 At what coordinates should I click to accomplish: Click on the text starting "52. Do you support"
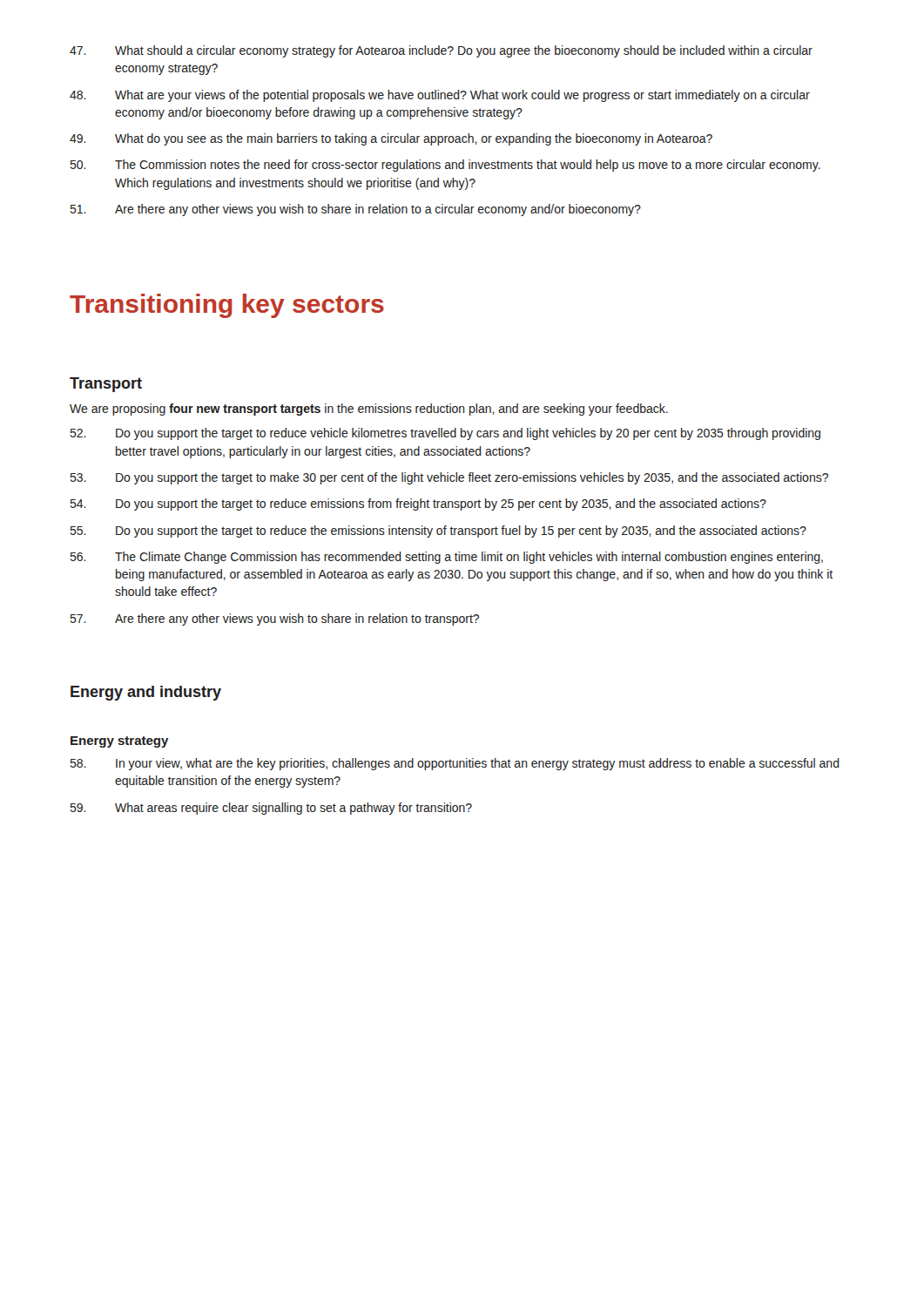[x=462, y=442]
